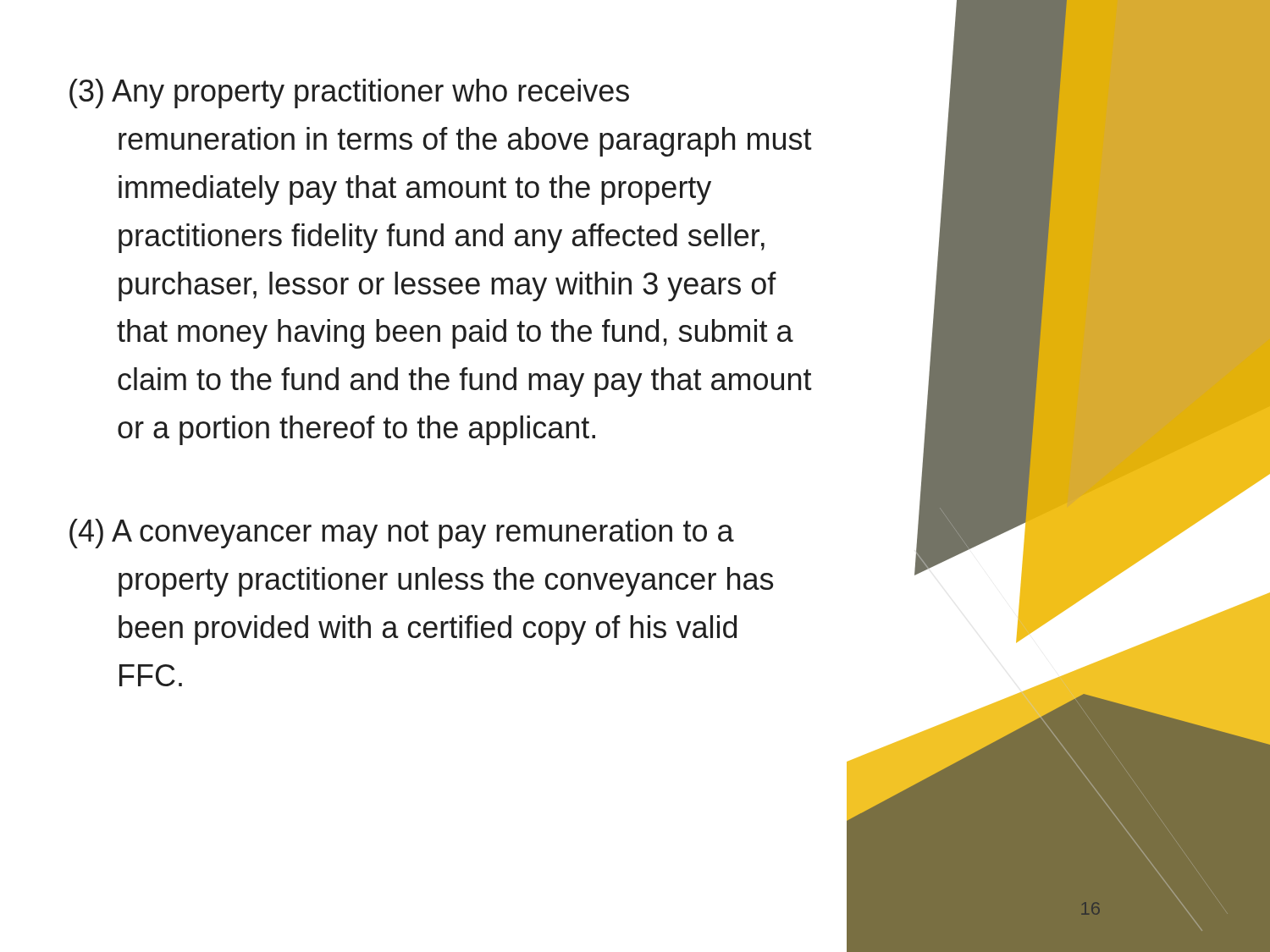The height and width of the screenshot is (952, 1270).
Task: Select the list item containing "(3) Any property practitioner who receives remuneration"
Action: click(x=440, y=263)
